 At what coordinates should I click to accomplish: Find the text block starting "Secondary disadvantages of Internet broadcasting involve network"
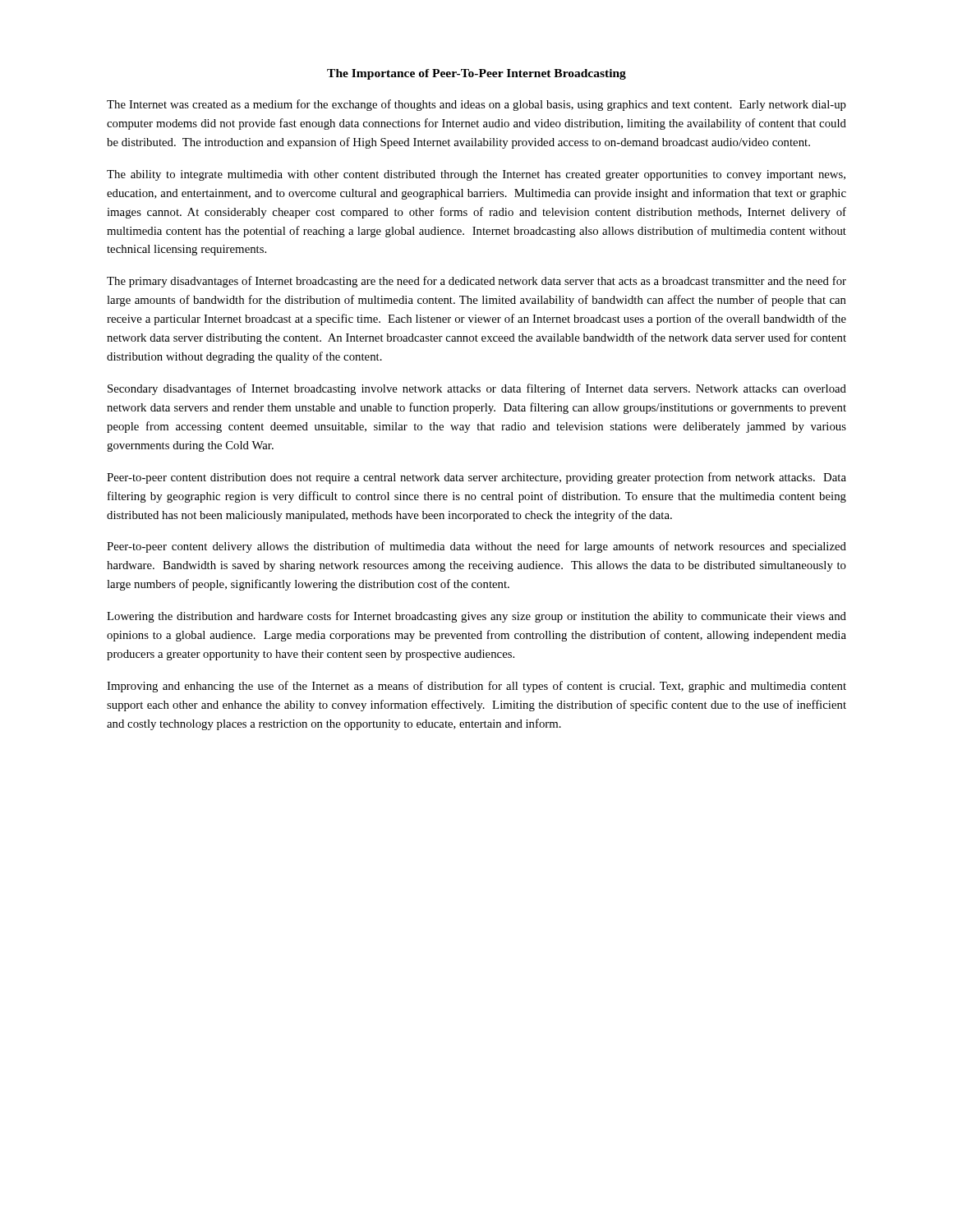(476, 417)
